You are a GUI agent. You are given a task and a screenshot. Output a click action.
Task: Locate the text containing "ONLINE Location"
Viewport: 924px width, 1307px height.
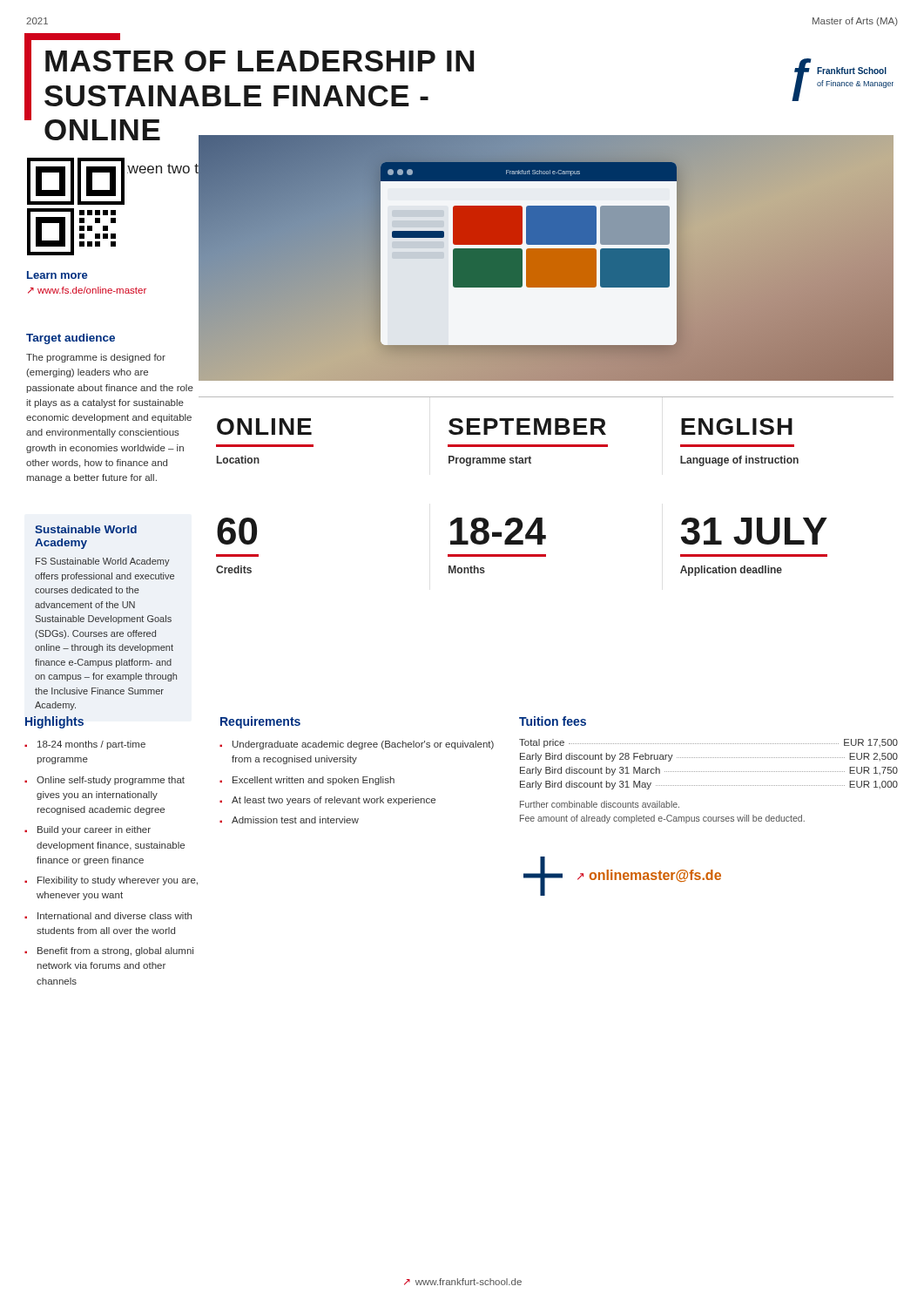tap(314, 440)
